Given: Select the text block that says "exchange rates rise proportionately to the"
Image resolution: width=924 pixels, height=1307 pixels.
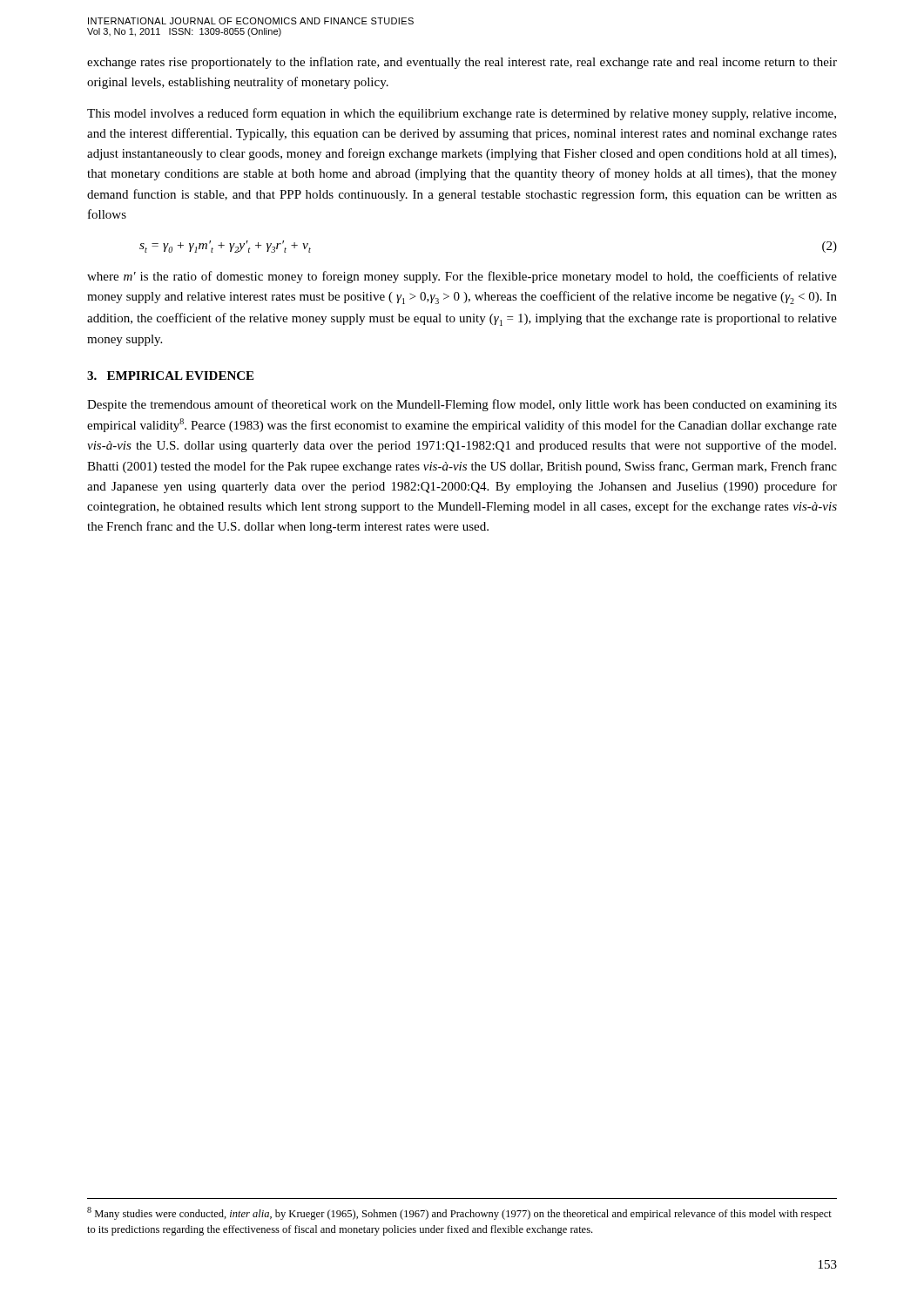Looking at the screenshot, I should click(462, 73).
